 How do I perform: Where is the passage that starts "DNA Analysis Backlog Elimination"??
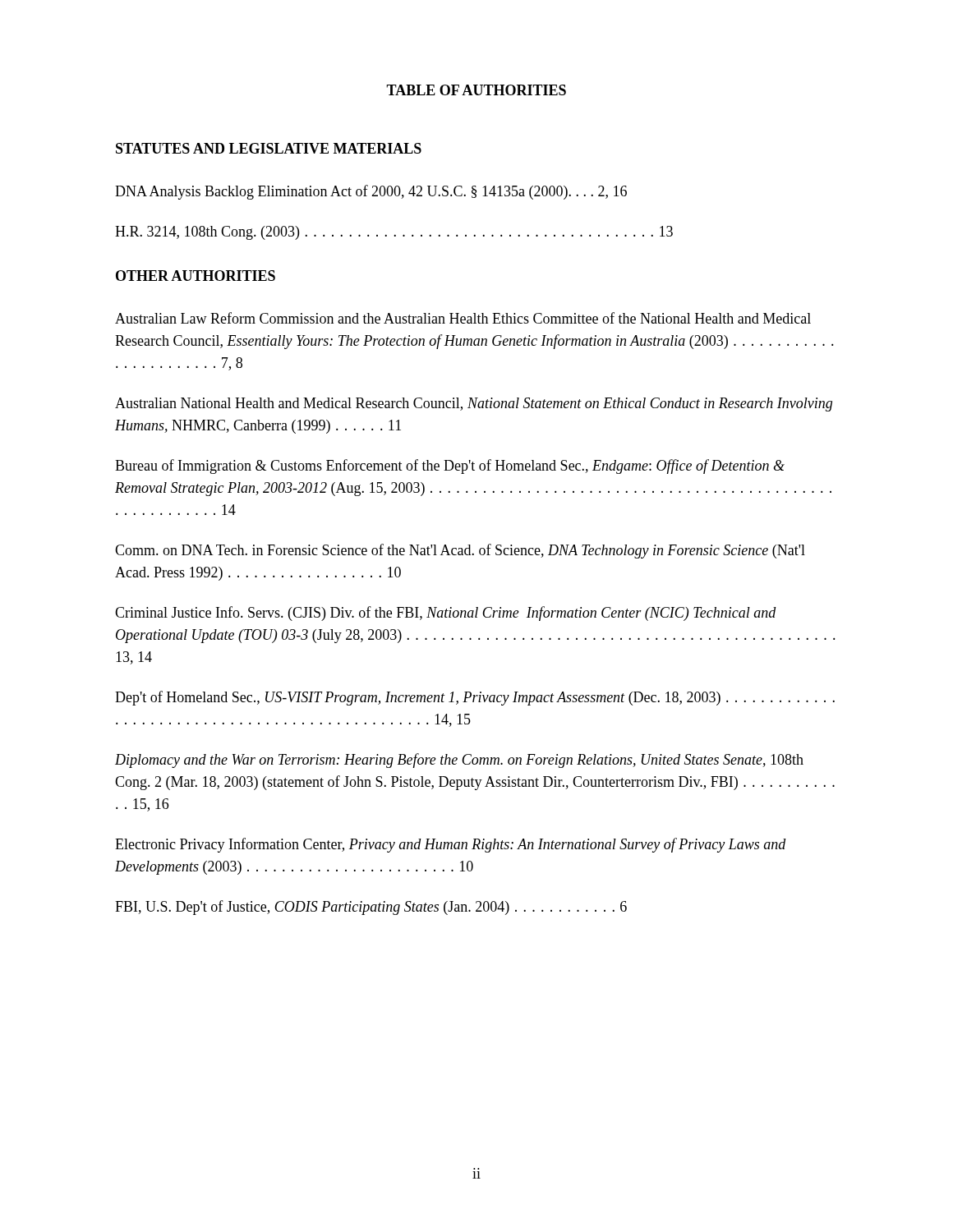(x=371, y=191)
